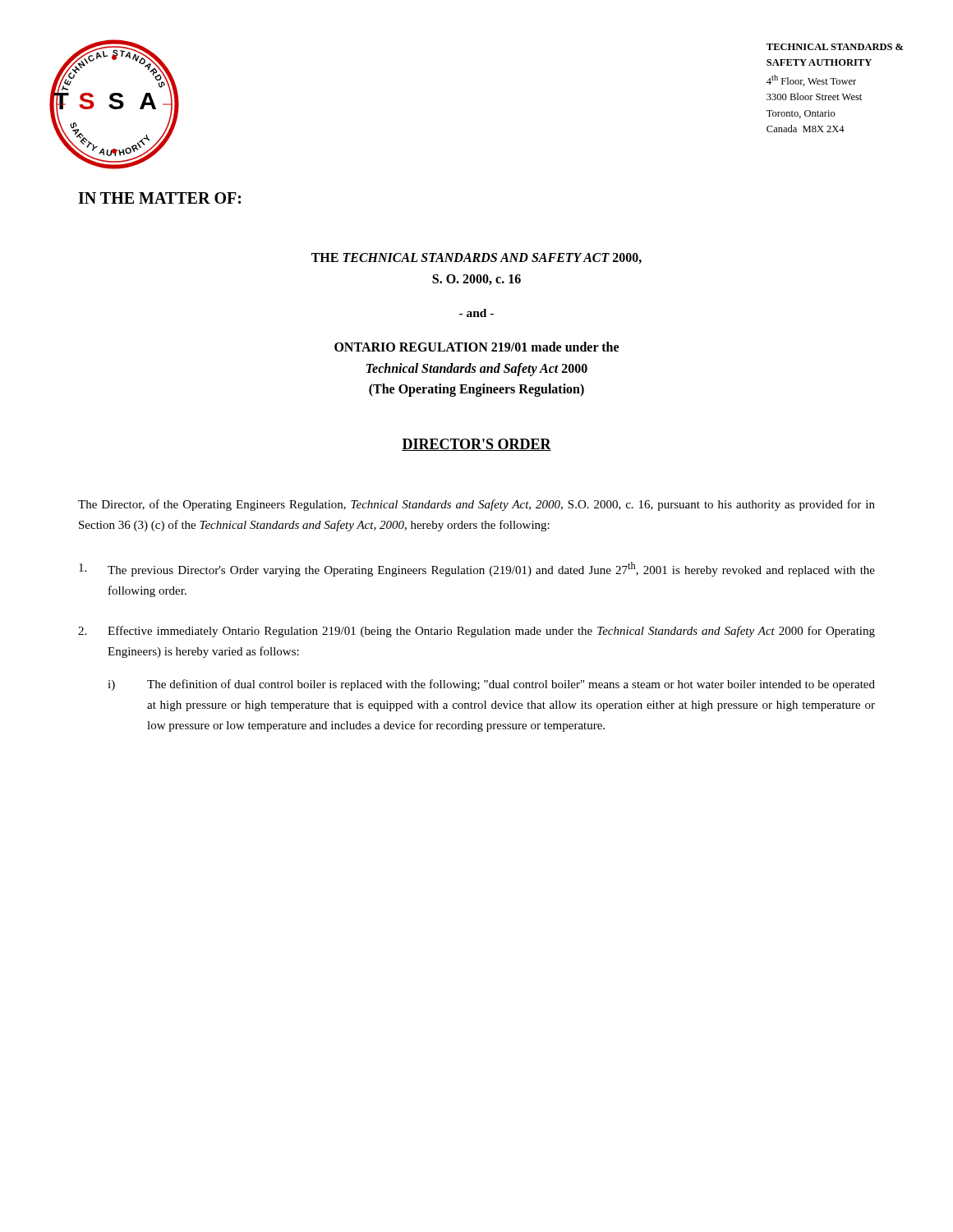The height and width of the screenshot is (1232, 953).
Task: Select the list item with the text "2. Effective immediately Ontario"
Action: pyautogui.click(x=476, y=678)
